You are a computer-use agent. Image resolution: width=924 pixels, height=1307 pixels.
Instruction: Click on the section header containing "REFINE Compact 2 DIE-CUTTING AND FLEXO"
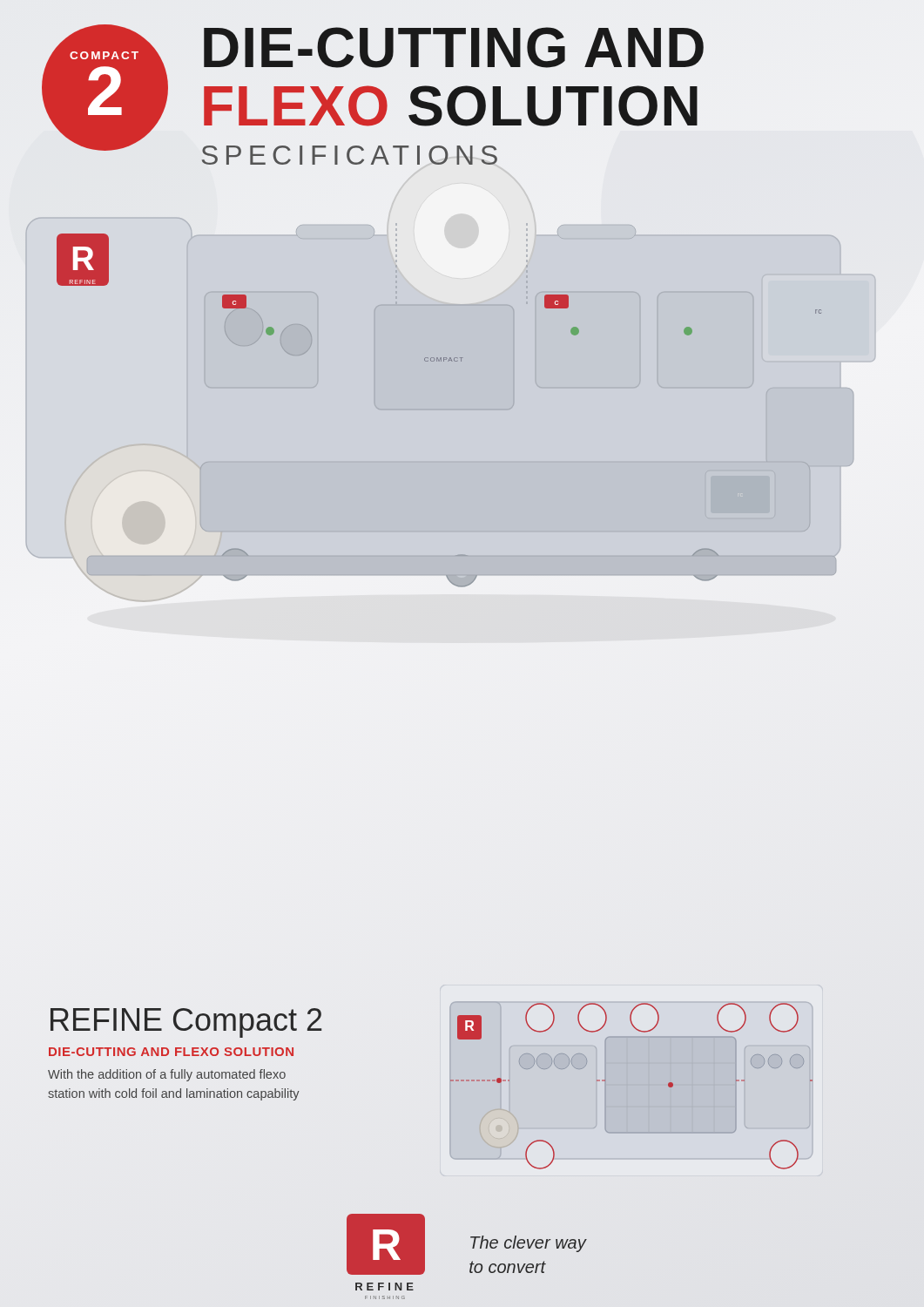231,1053
